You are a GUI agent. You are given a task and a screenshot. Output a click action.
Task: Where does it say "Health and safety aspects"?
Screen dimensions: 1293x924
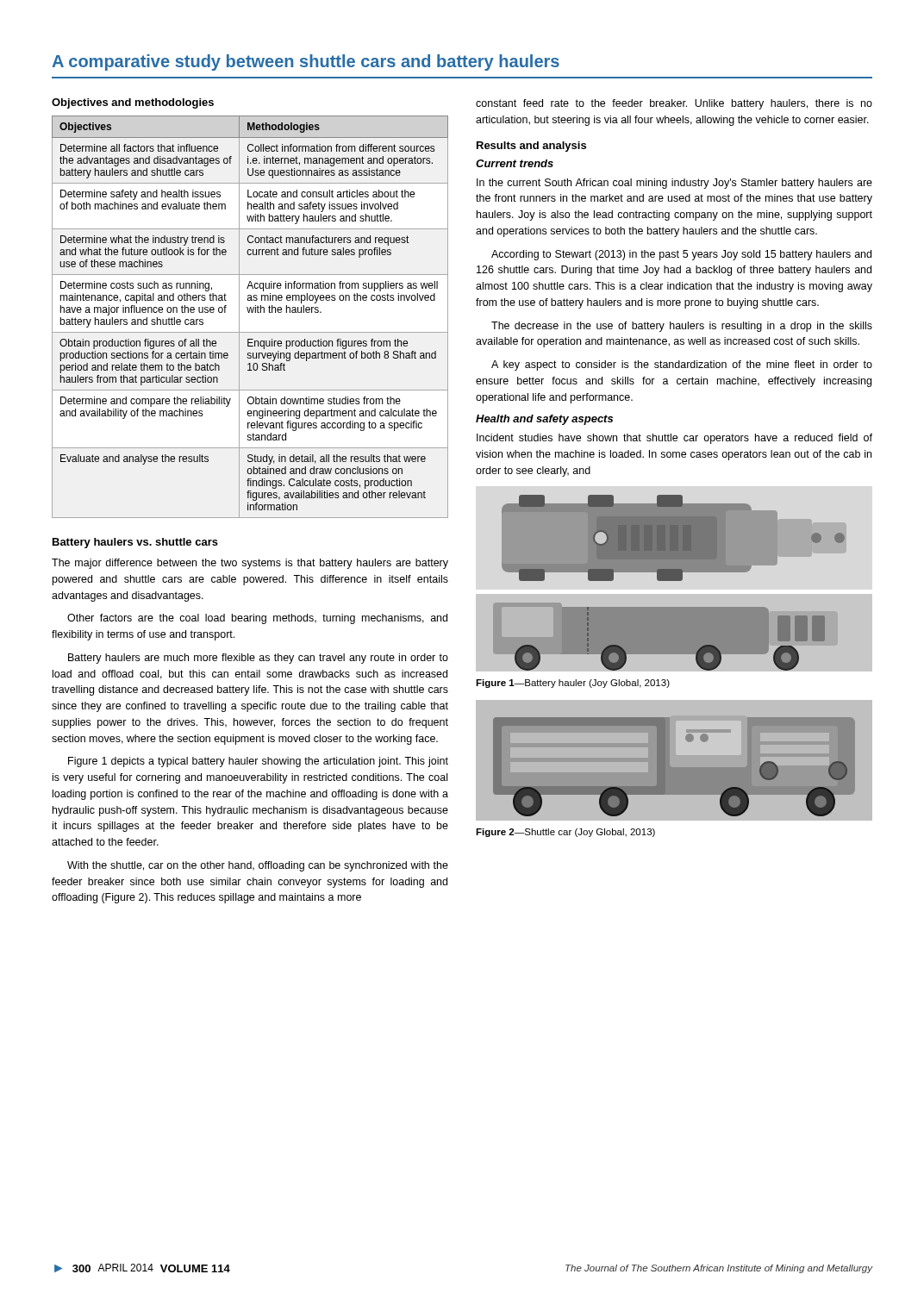tap(545, 419)
